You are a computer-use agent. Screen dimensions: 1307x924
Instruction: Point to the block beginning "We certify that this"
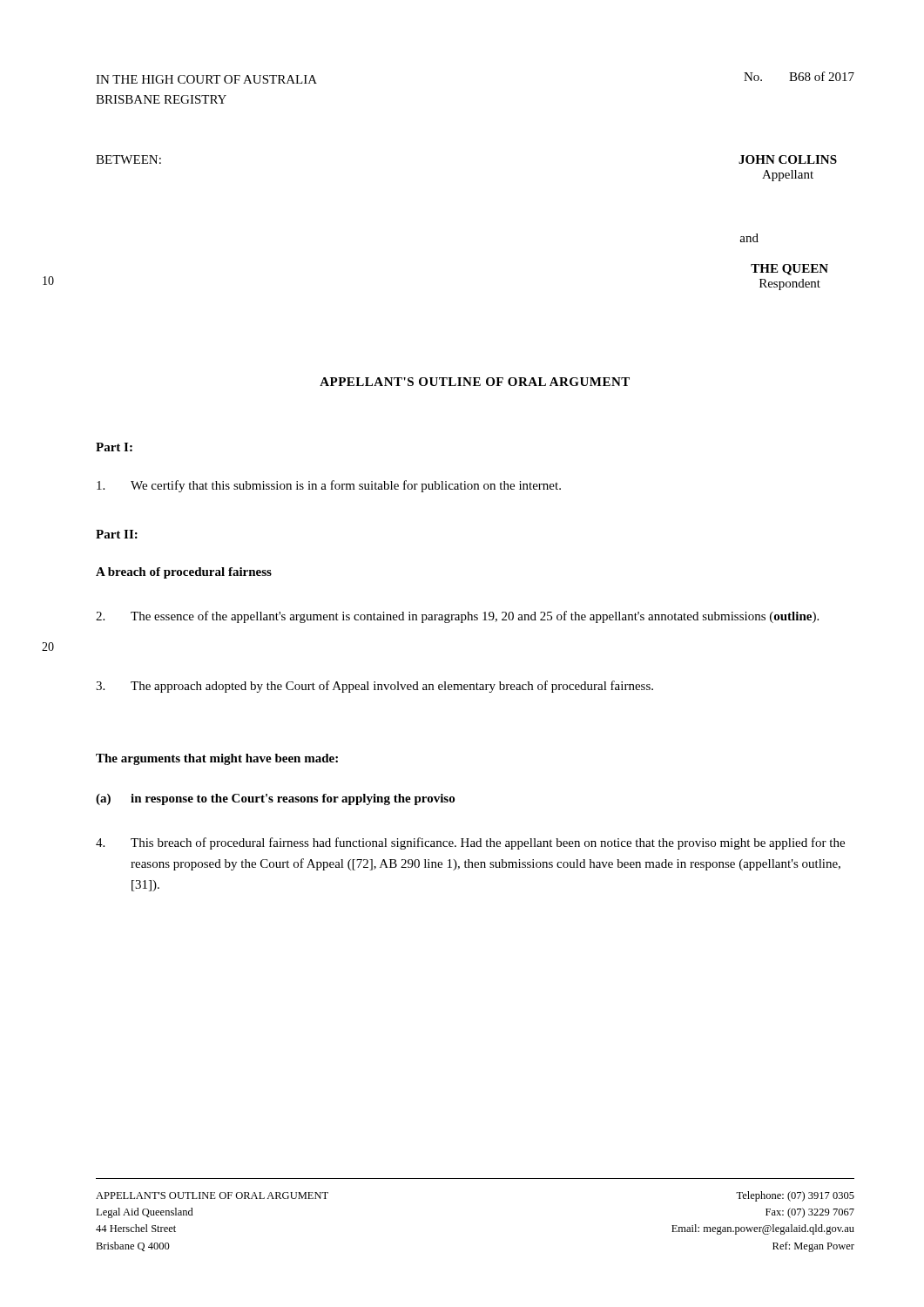[x=475, y=485]
